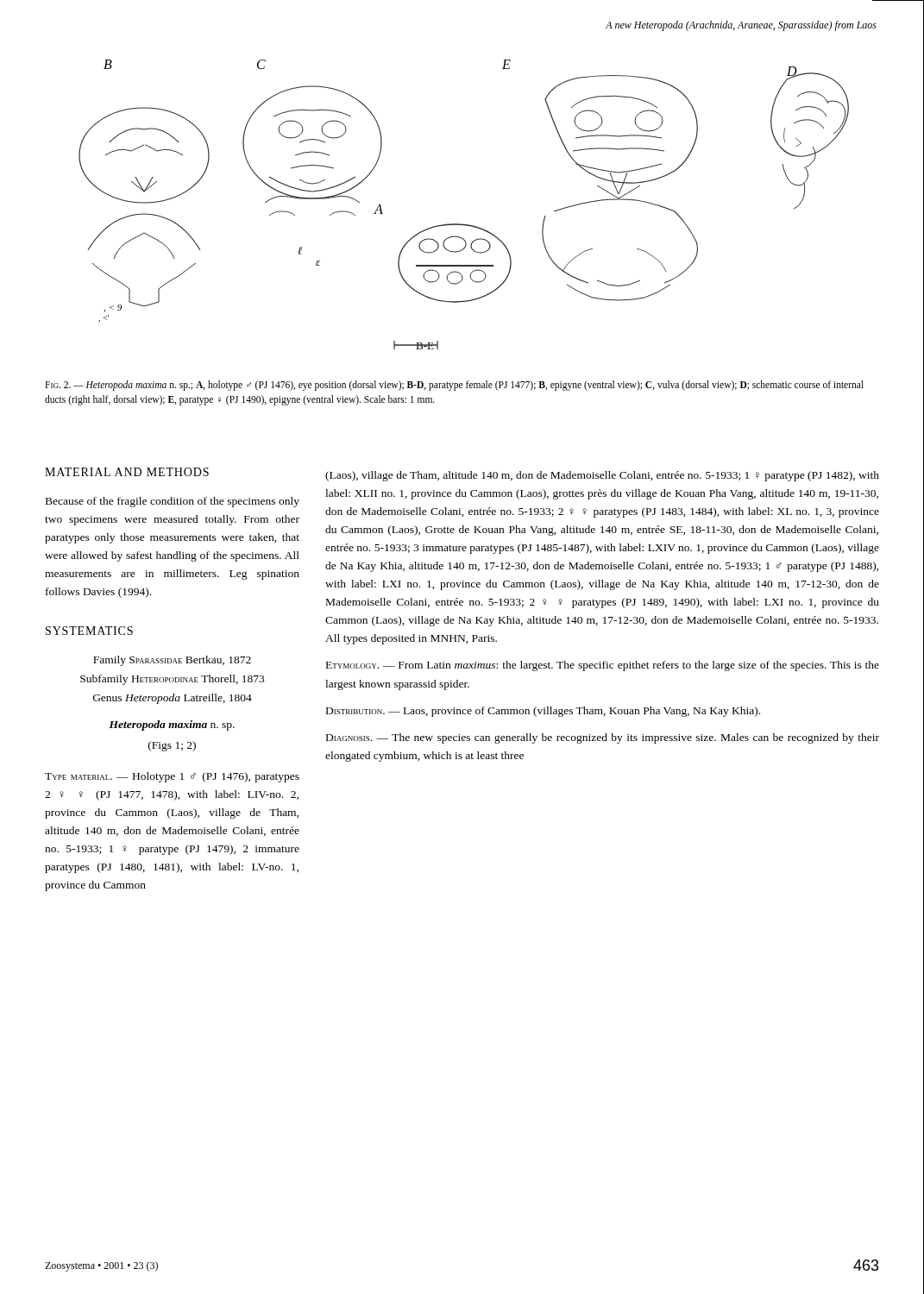Point to the block beginning "Diagnosis. — The"
The height and width of the screenshot is (1294, 924).
602,746
